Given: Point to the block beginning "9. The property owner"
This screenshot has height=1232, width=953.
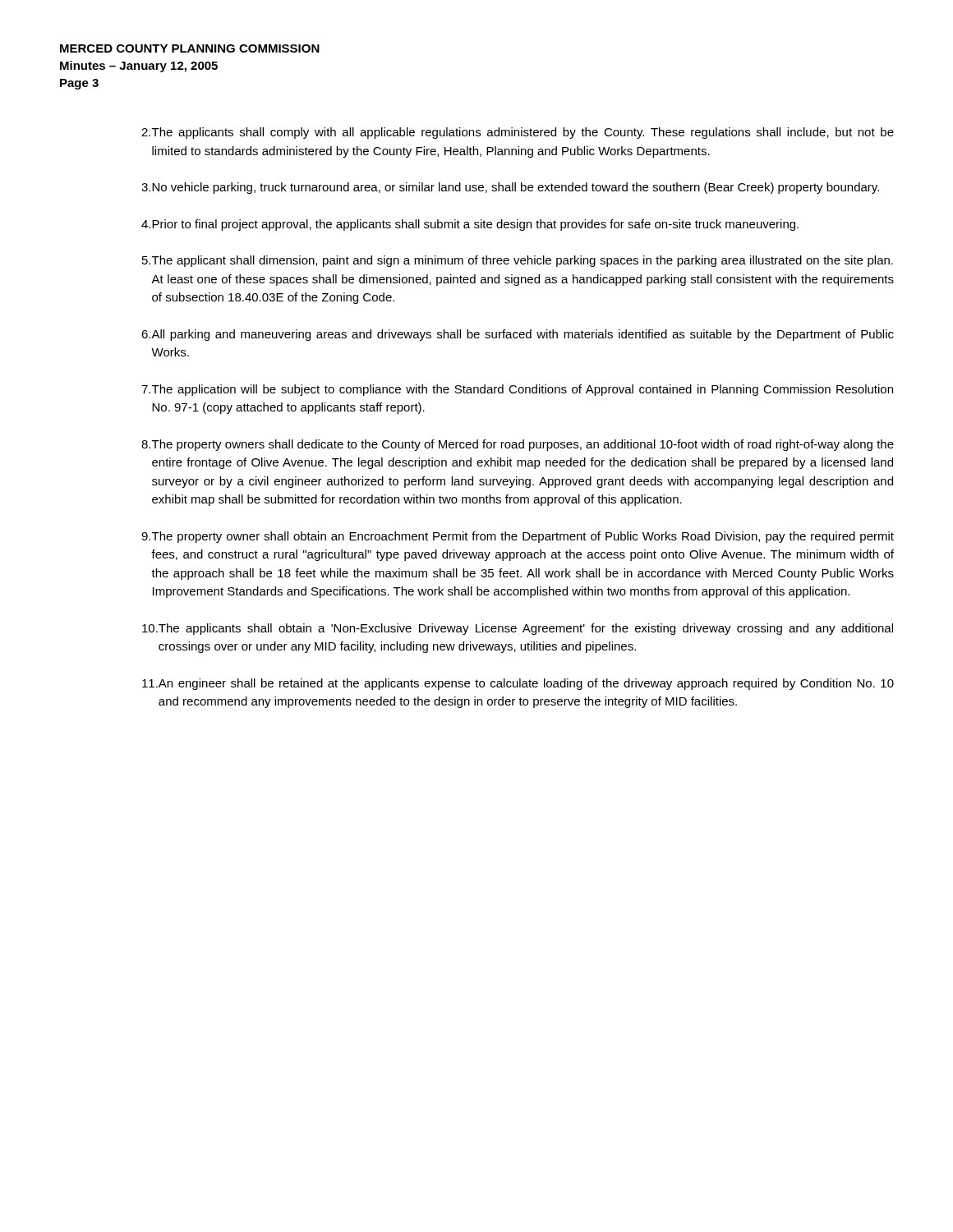Looking at the screenshot, I should (476, 564).
